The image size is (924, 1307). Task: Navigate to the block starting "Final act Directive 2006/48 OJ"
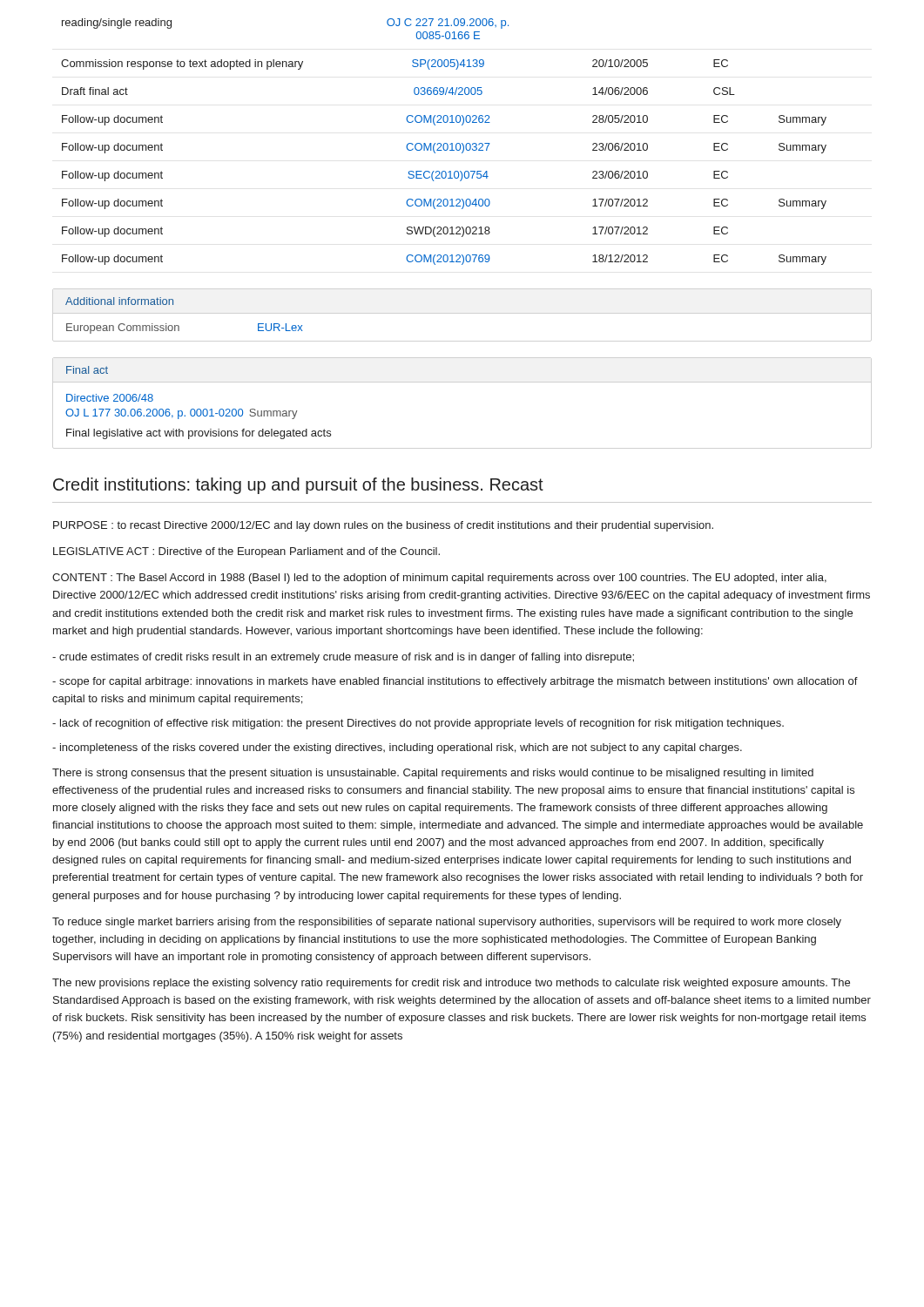[87, 370]
